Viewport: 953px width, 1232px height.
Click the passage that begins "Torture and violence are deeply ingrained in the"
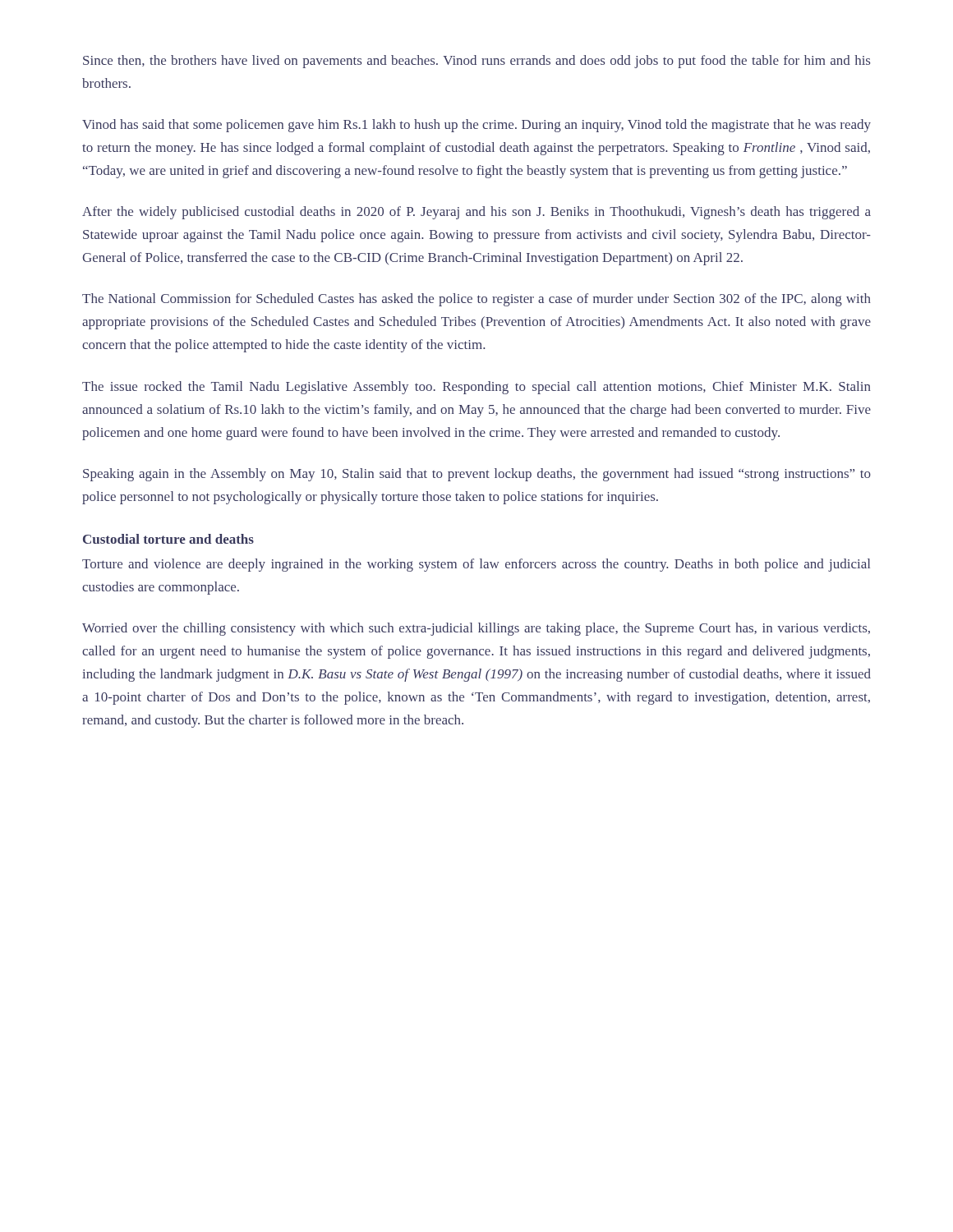[x=476, y=575]
